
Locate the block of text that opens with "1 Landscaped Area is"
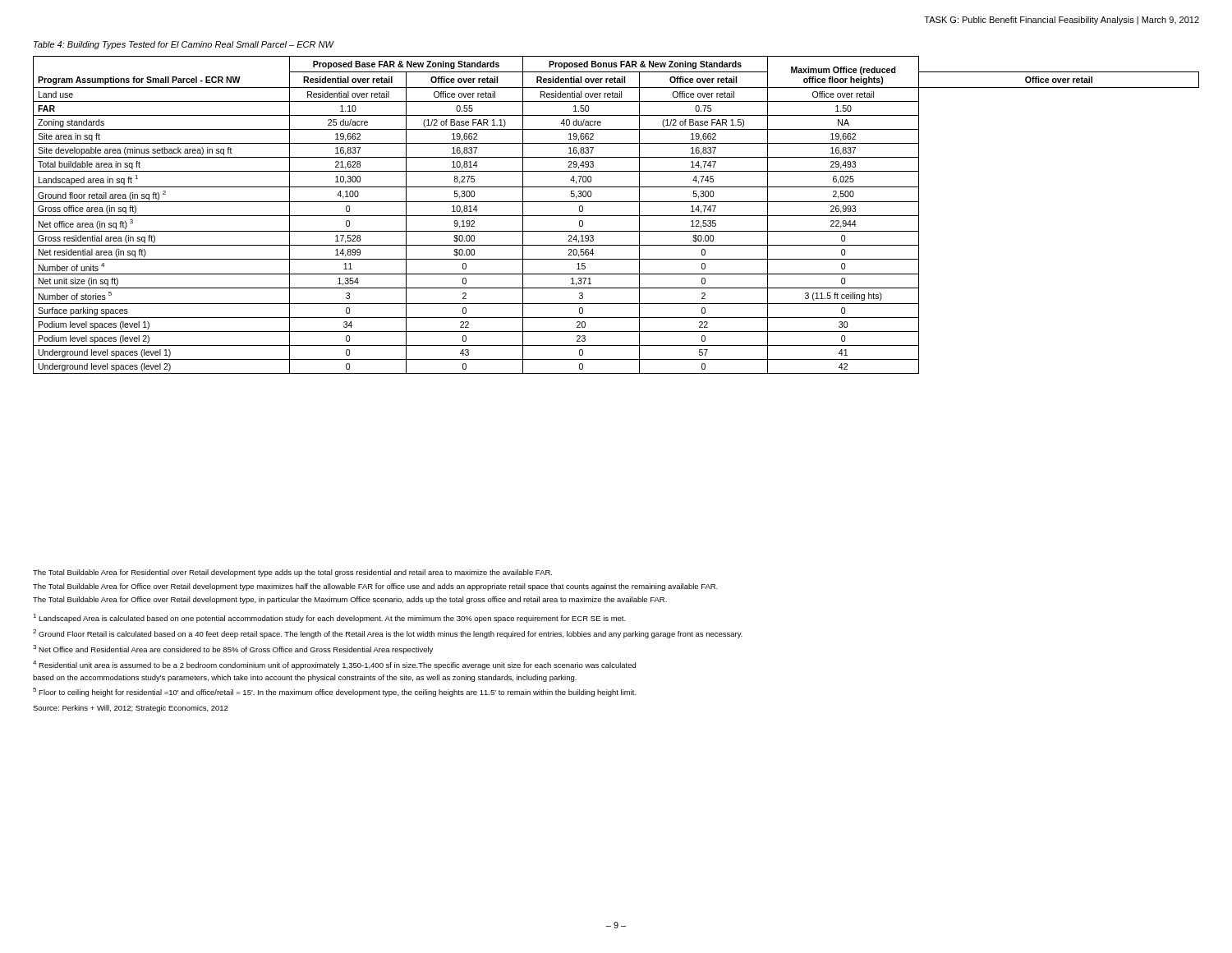click(x=329, y=618)
